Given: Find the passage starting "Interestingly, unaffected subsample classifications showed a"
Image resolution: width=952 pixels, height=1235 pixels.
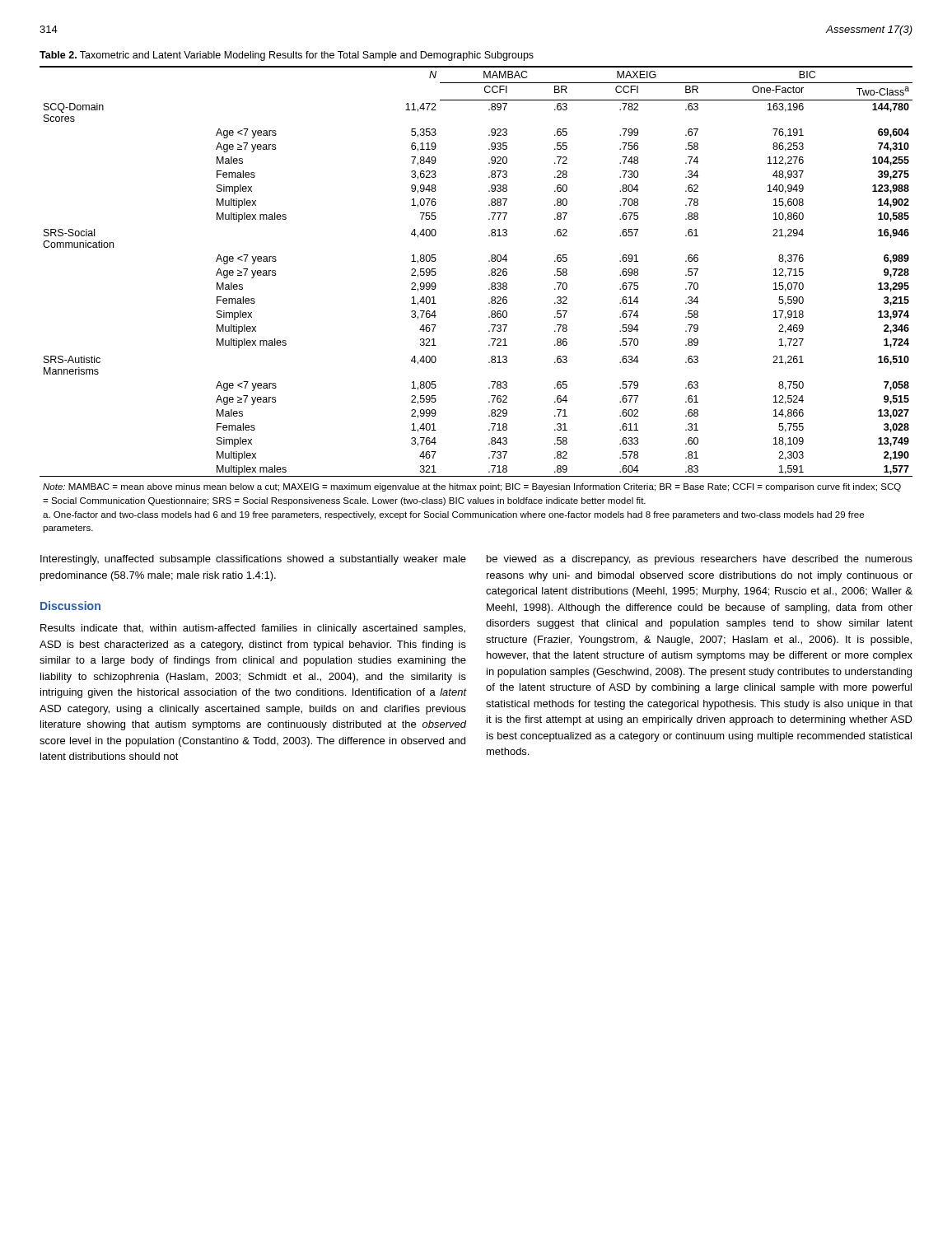Looking at the screenshot, I should (253, 567).
